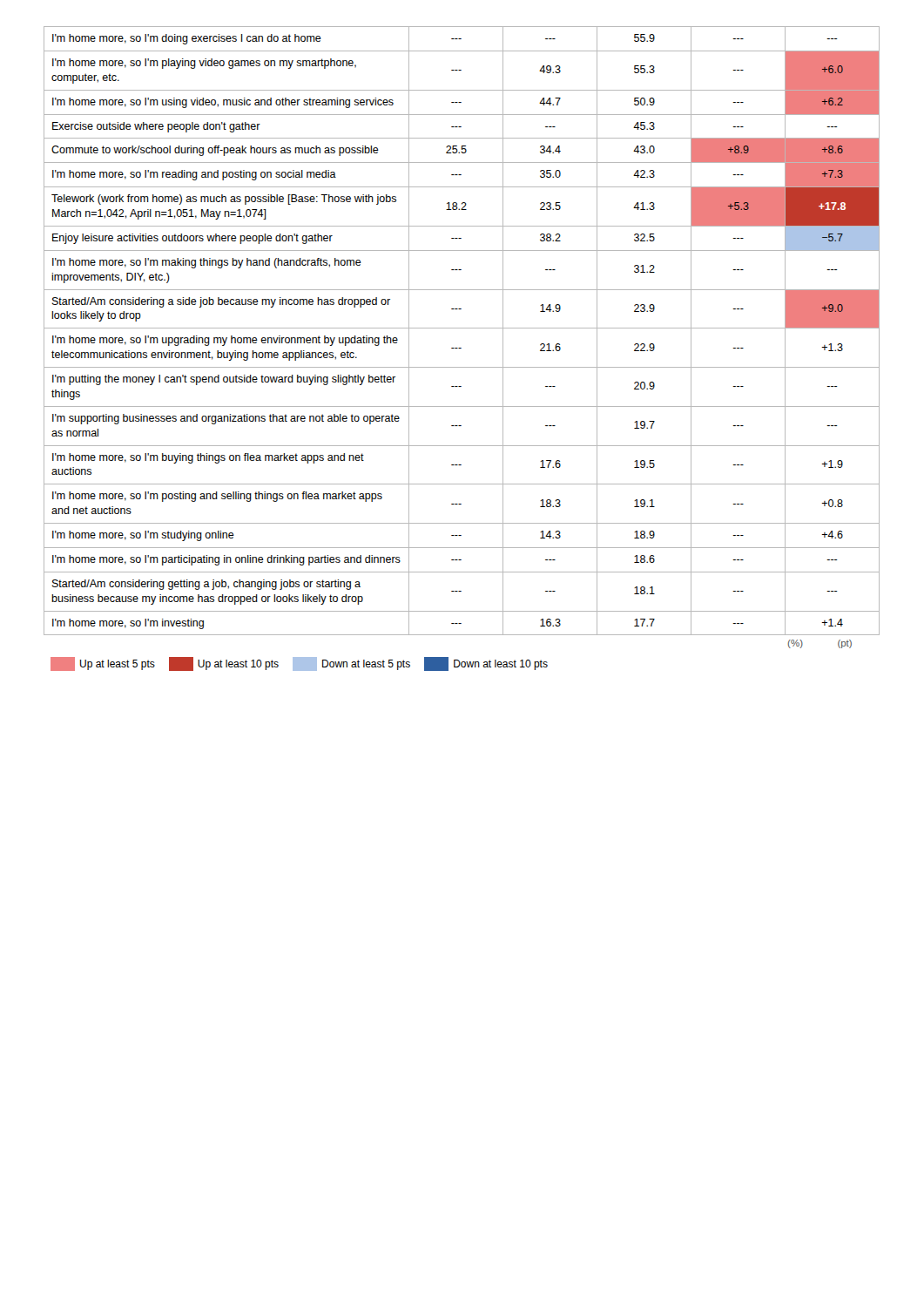Find the region starting "(%) (pt)"
924x1307 pixels.
click(x=833, y=643)
